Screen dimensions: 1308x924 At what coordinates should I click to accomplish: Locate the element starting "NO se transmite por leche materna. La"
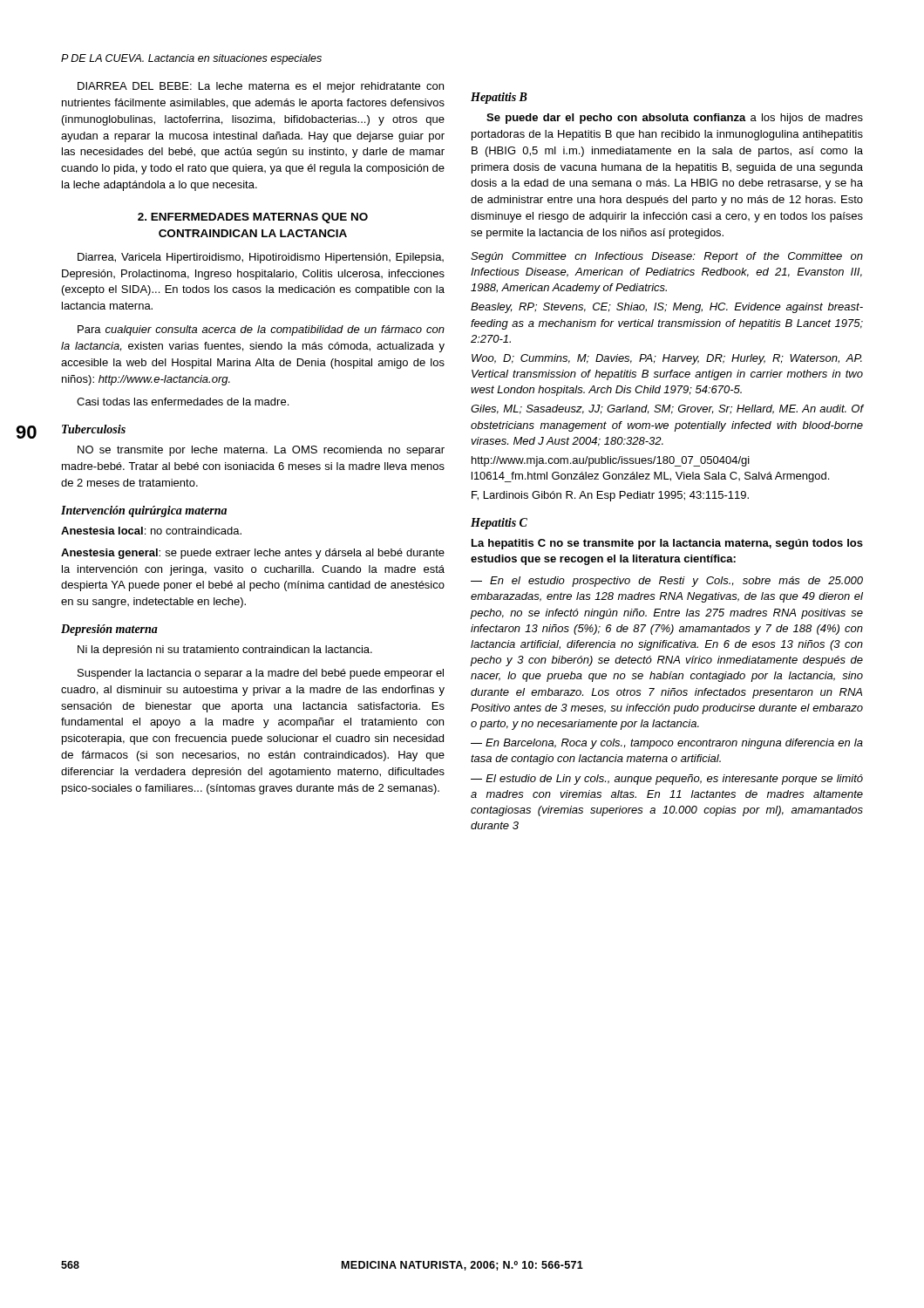pyautogui.click(x=253, y=467)
